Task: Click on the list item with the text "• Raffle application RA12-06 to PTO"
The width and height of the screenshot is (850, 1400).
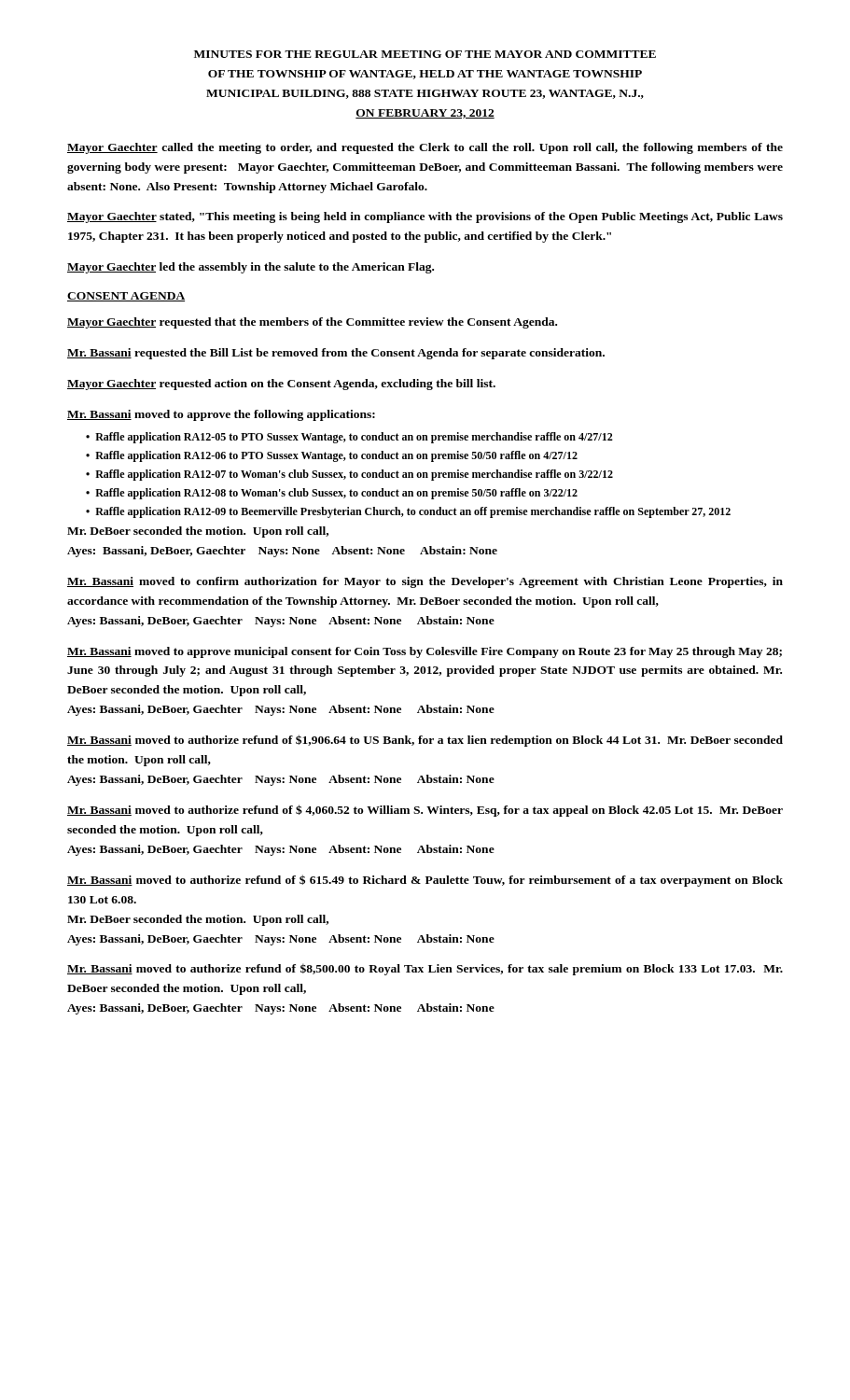Action: [x=332, y=455]
